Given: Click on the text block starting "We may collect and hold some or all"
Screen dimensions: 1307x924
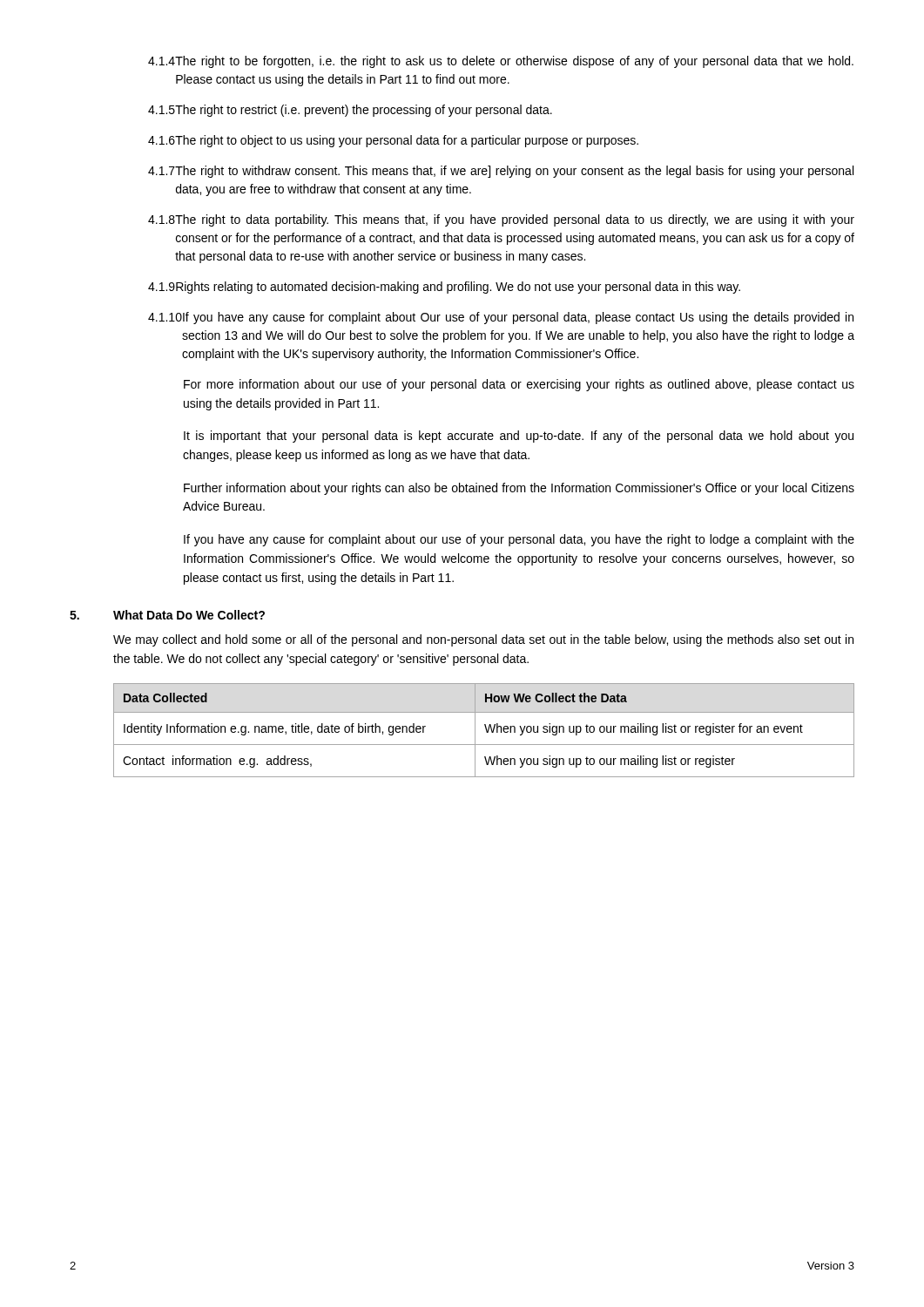Looking at the screenshot, I should pos(484,649).
